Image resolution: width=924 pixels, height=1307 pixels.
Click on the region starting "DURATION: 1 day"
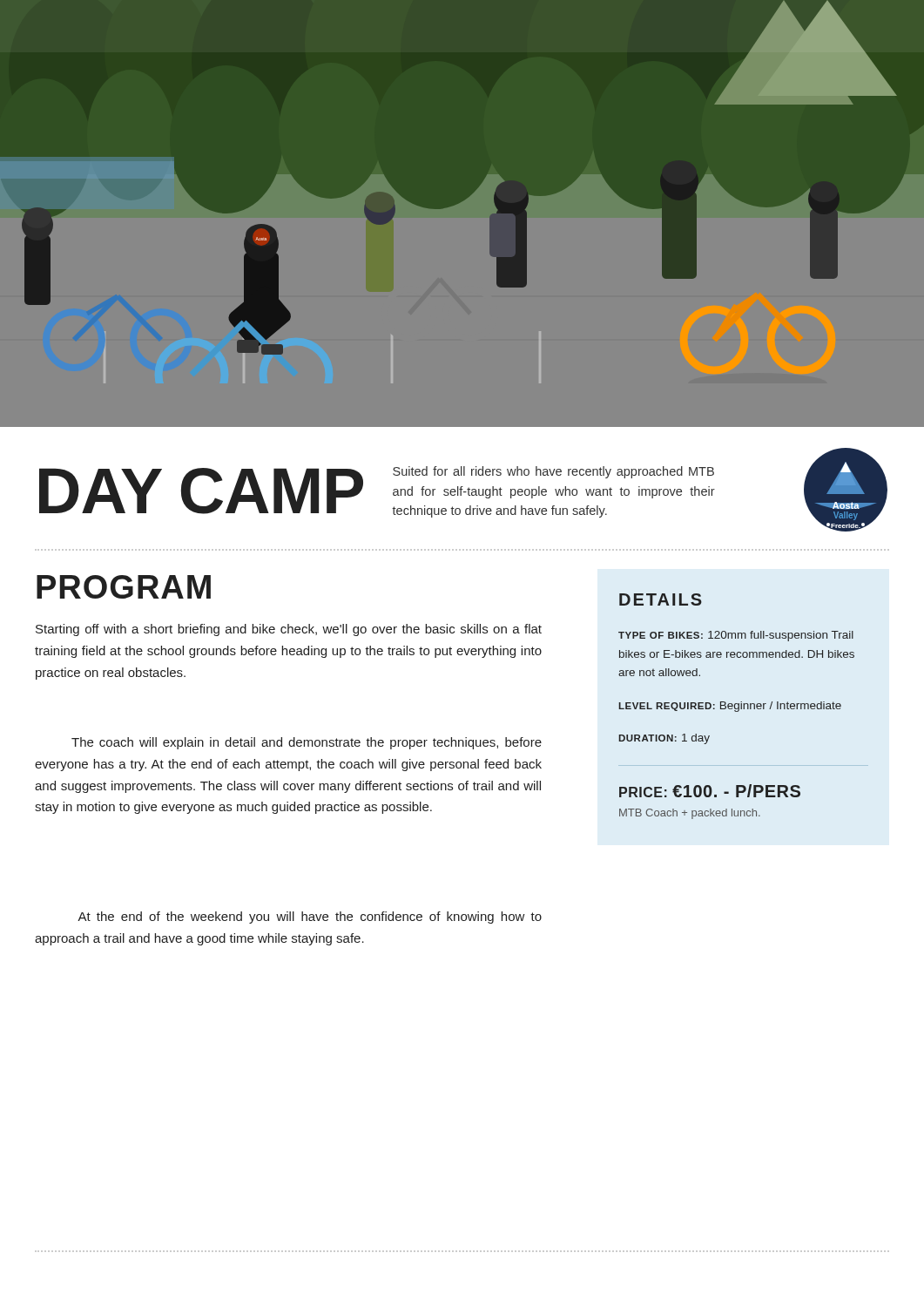(664, 738)
